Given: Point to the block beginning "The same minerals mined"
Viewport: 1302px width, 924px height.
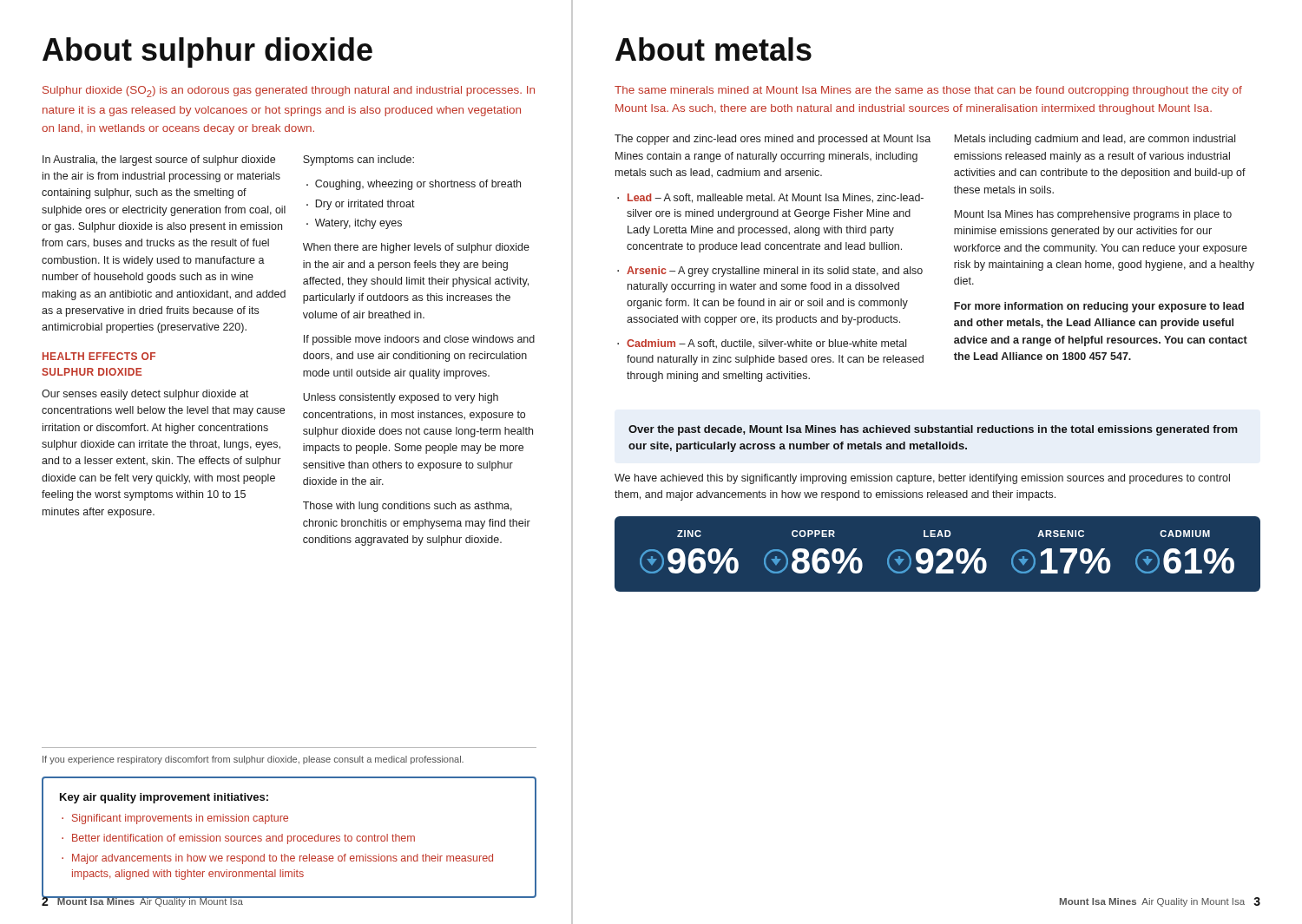Looking at the screenshot, I should pyautogui.click(x=928, y=99).
